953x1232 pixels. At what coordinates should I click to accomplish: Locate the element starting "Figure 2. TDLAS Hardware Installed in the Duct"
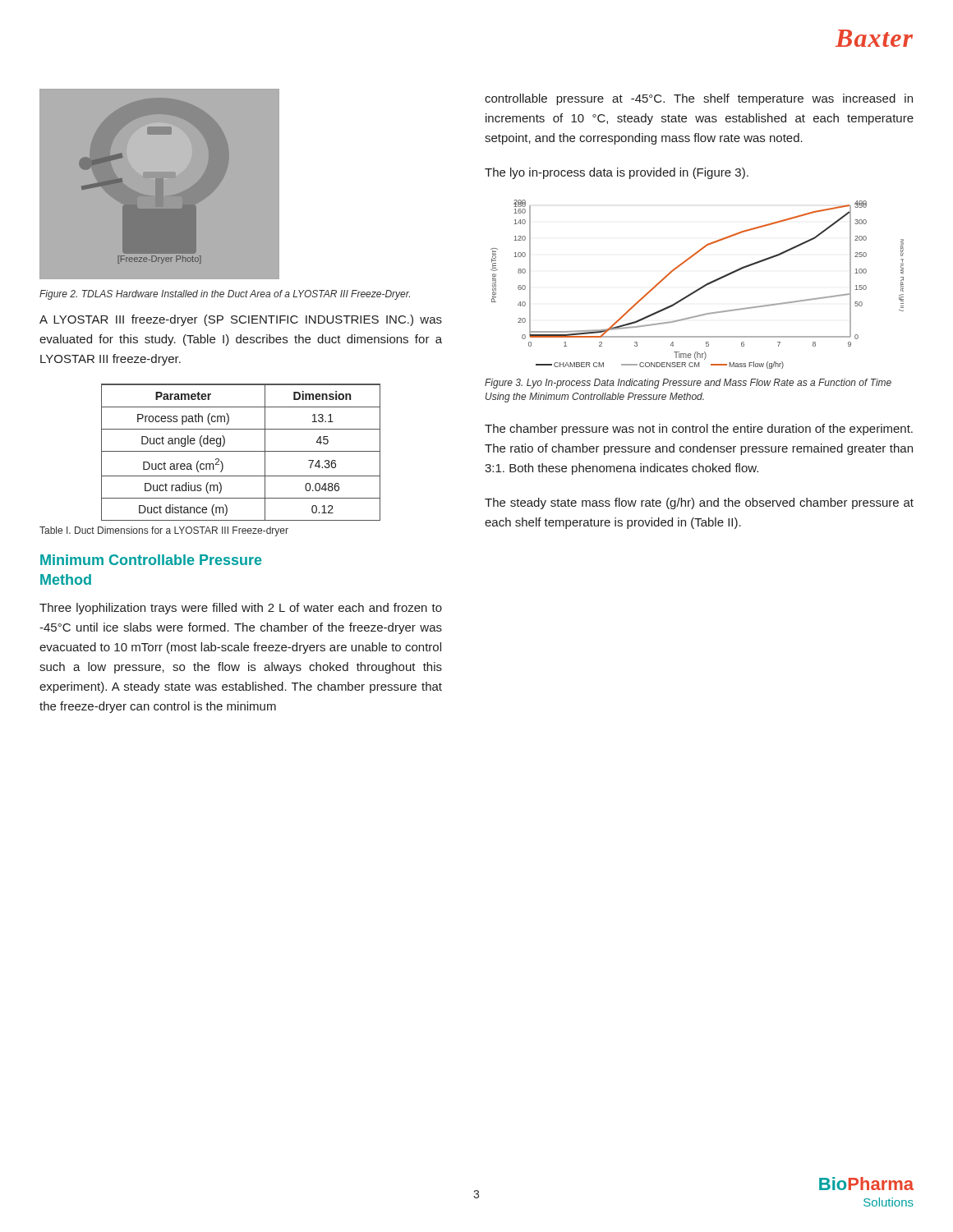click(225, 294)
